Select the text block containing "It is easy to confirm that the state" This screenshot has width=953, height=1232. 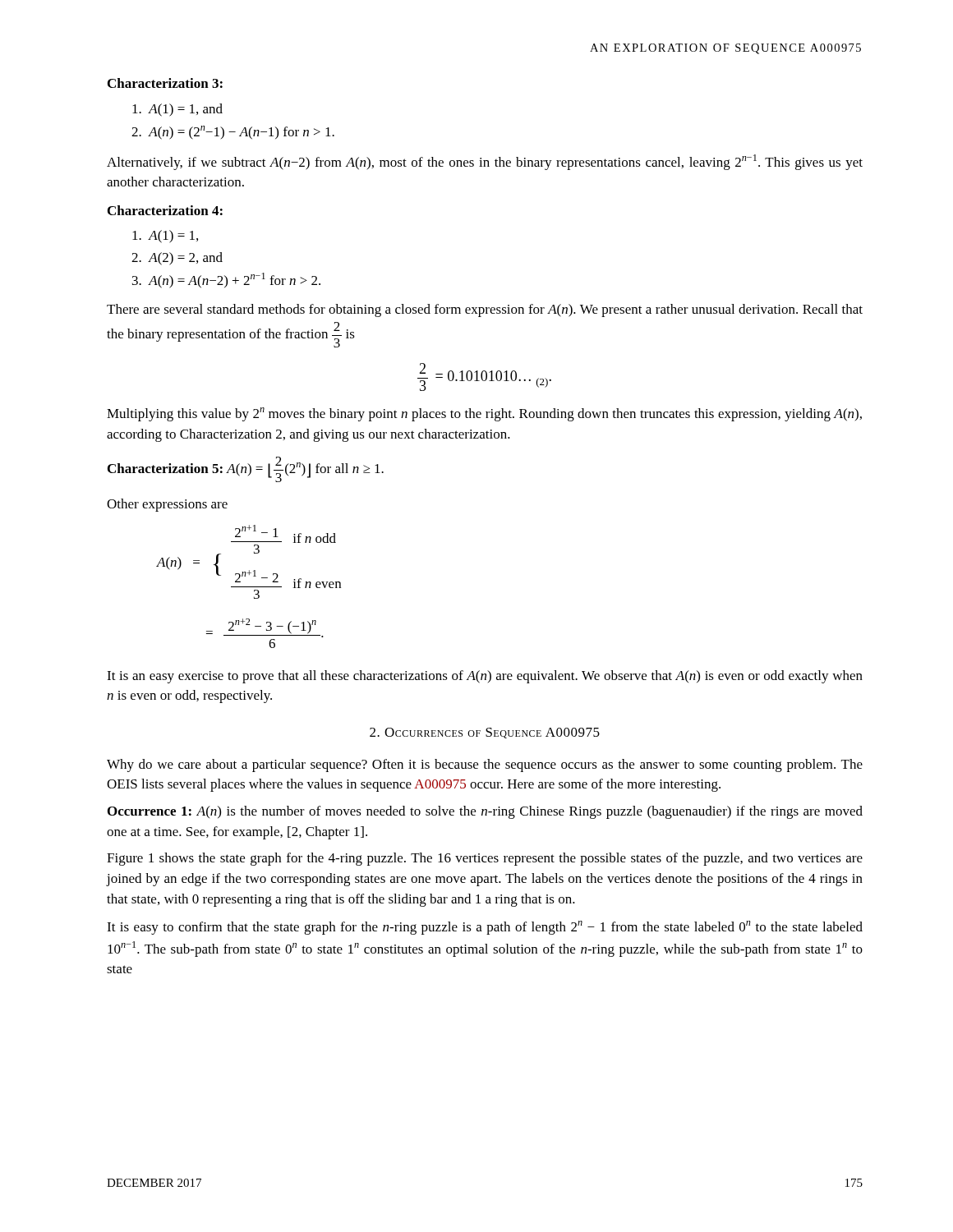[485, 947]
